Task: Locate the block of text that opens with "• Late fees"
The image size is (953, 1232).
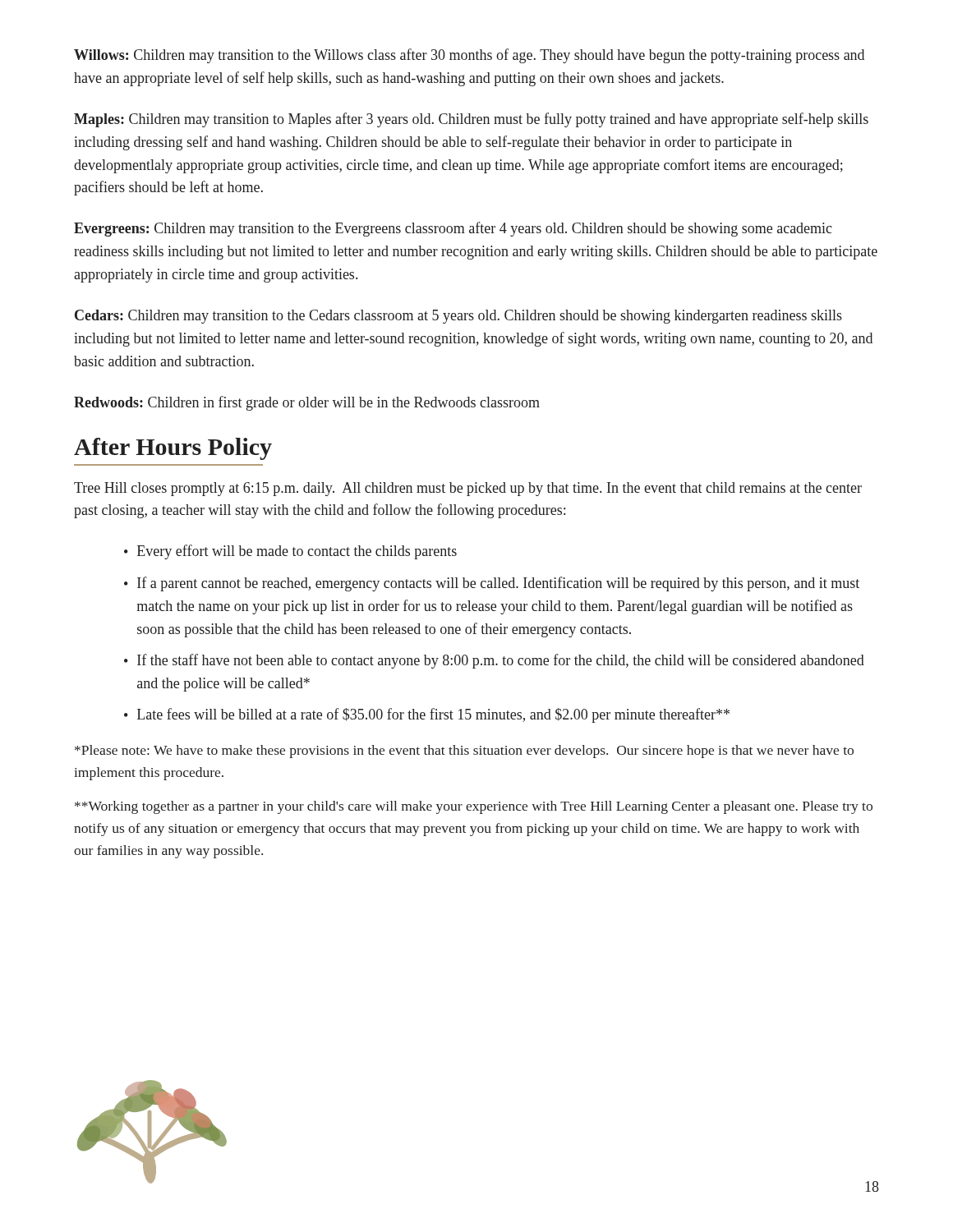Action: coord(427,715)
